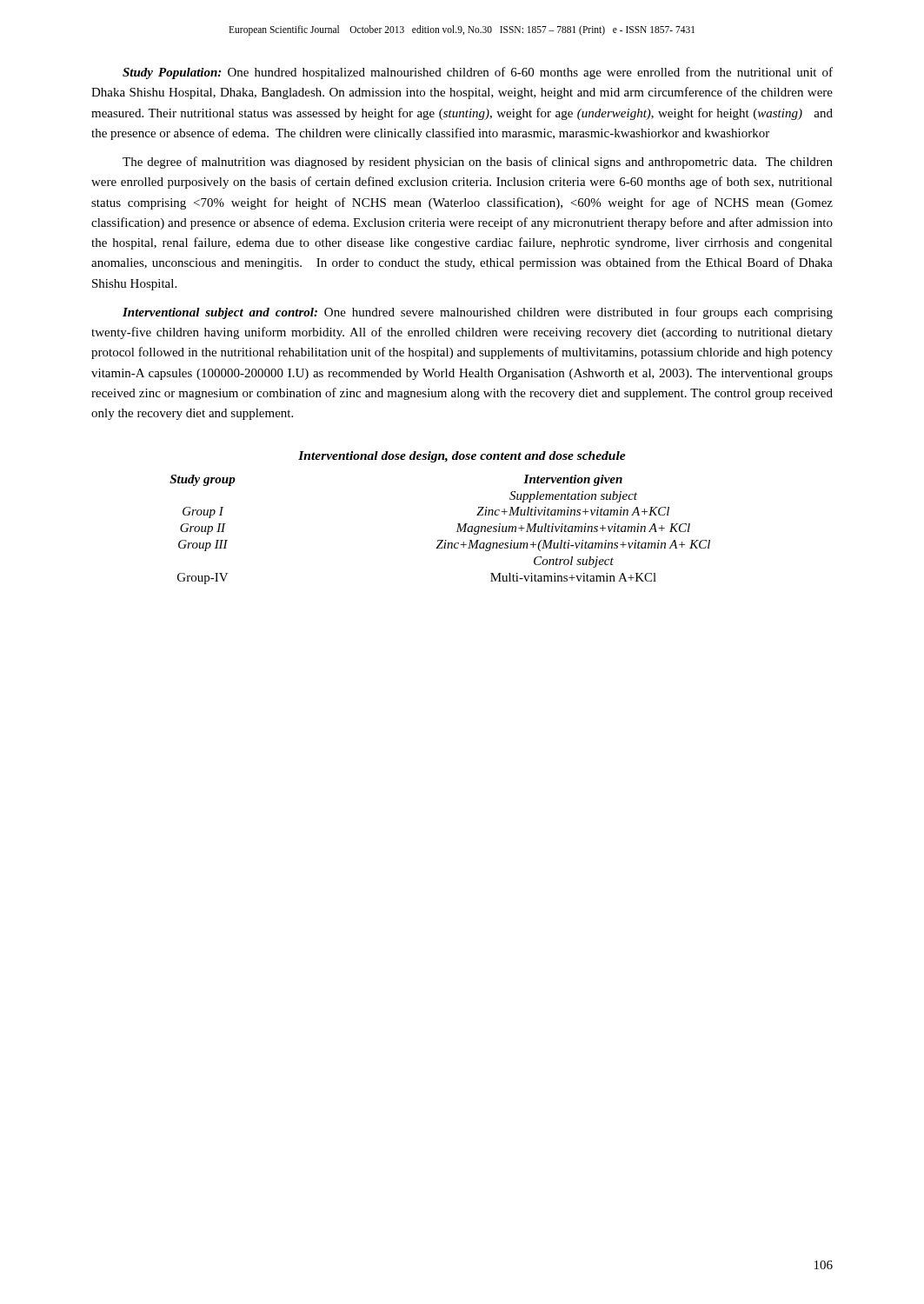Click the passage that begins "Study Population: One hundred"

[x=462, y=102]
